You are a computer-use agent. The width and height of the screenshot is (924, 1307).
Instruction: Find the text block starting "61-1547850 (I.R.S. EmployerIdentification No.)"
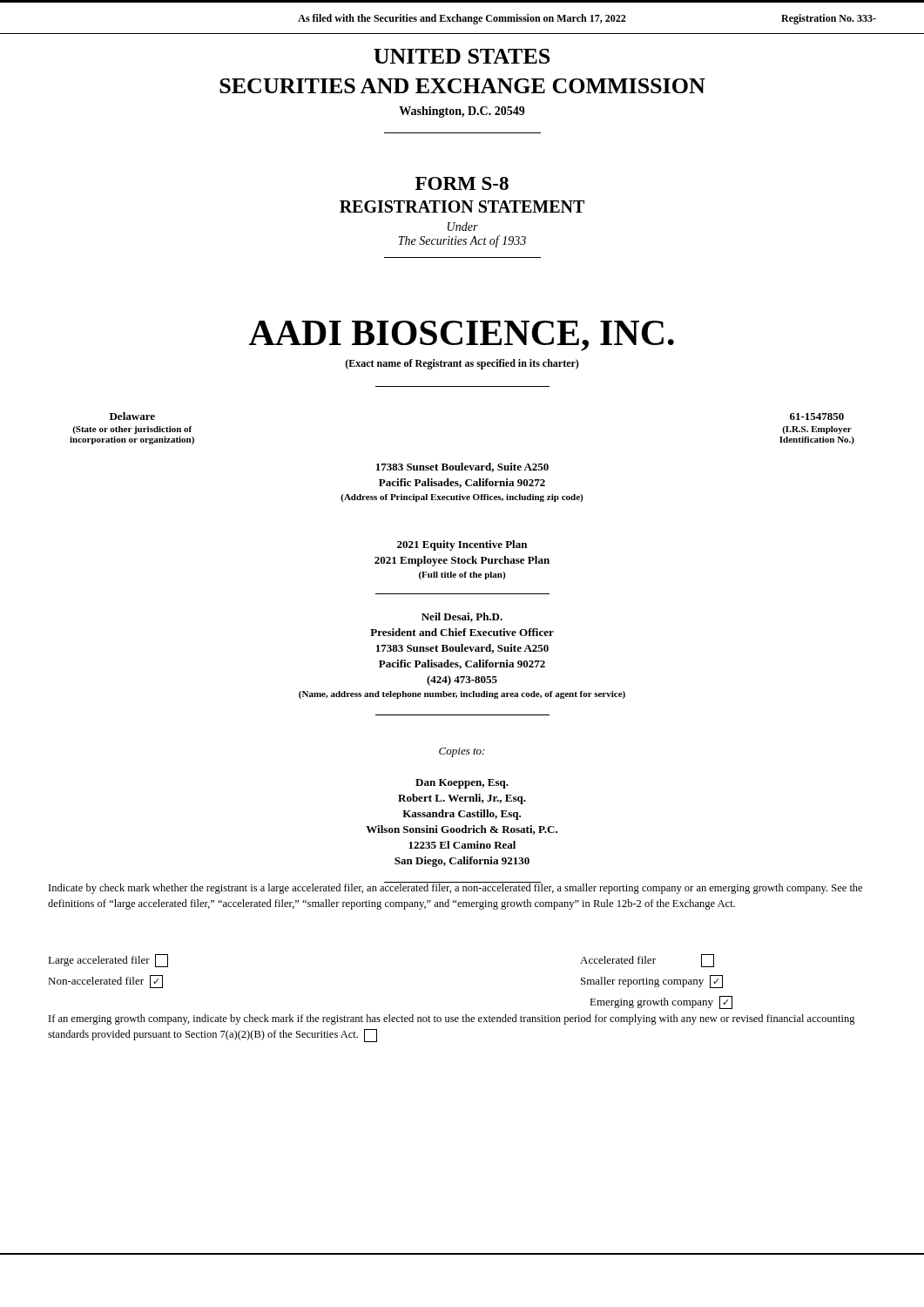coord(817,427)
